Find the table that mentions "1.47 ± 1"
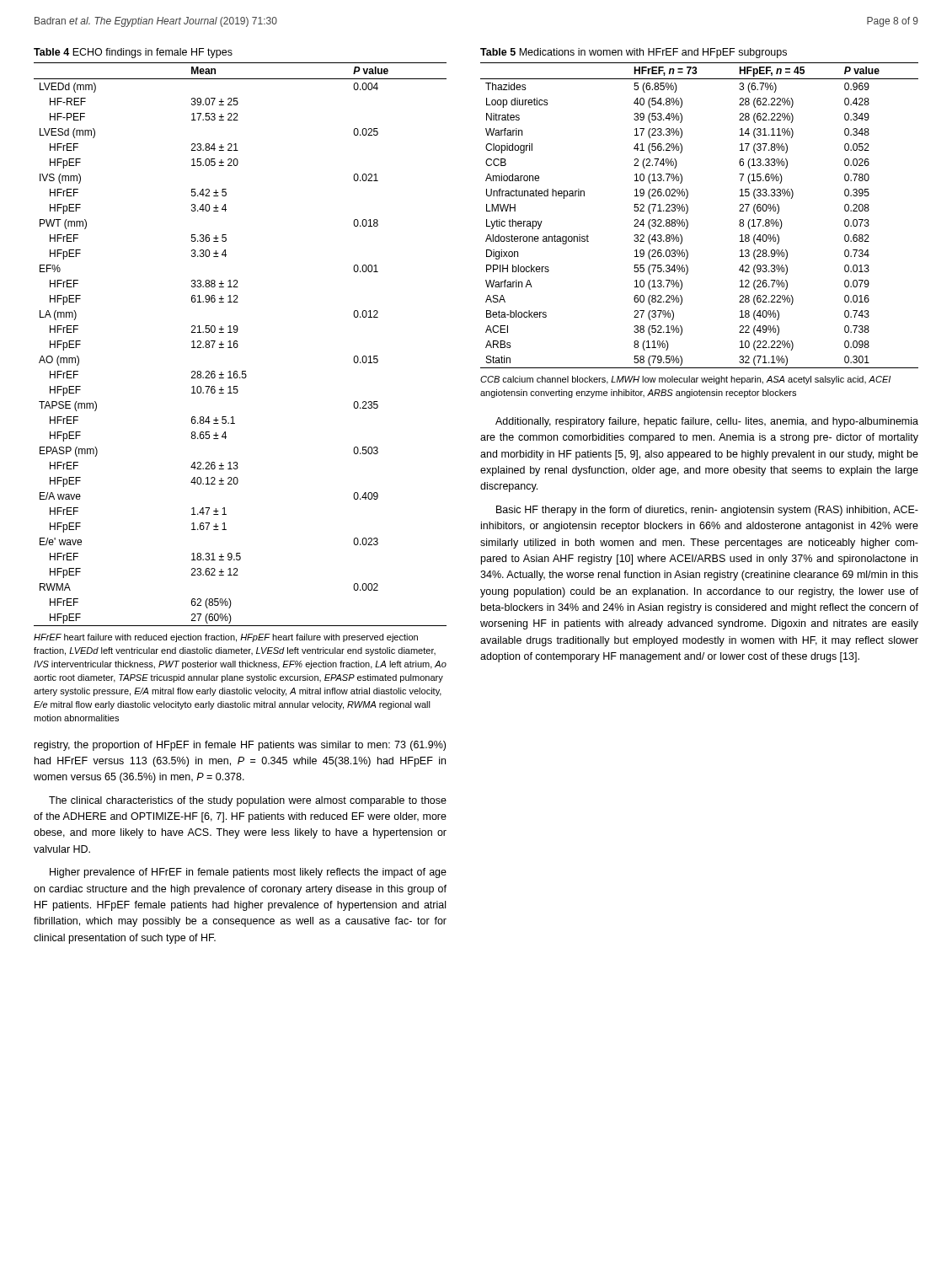952x1264 pixels. coord(240,344)
